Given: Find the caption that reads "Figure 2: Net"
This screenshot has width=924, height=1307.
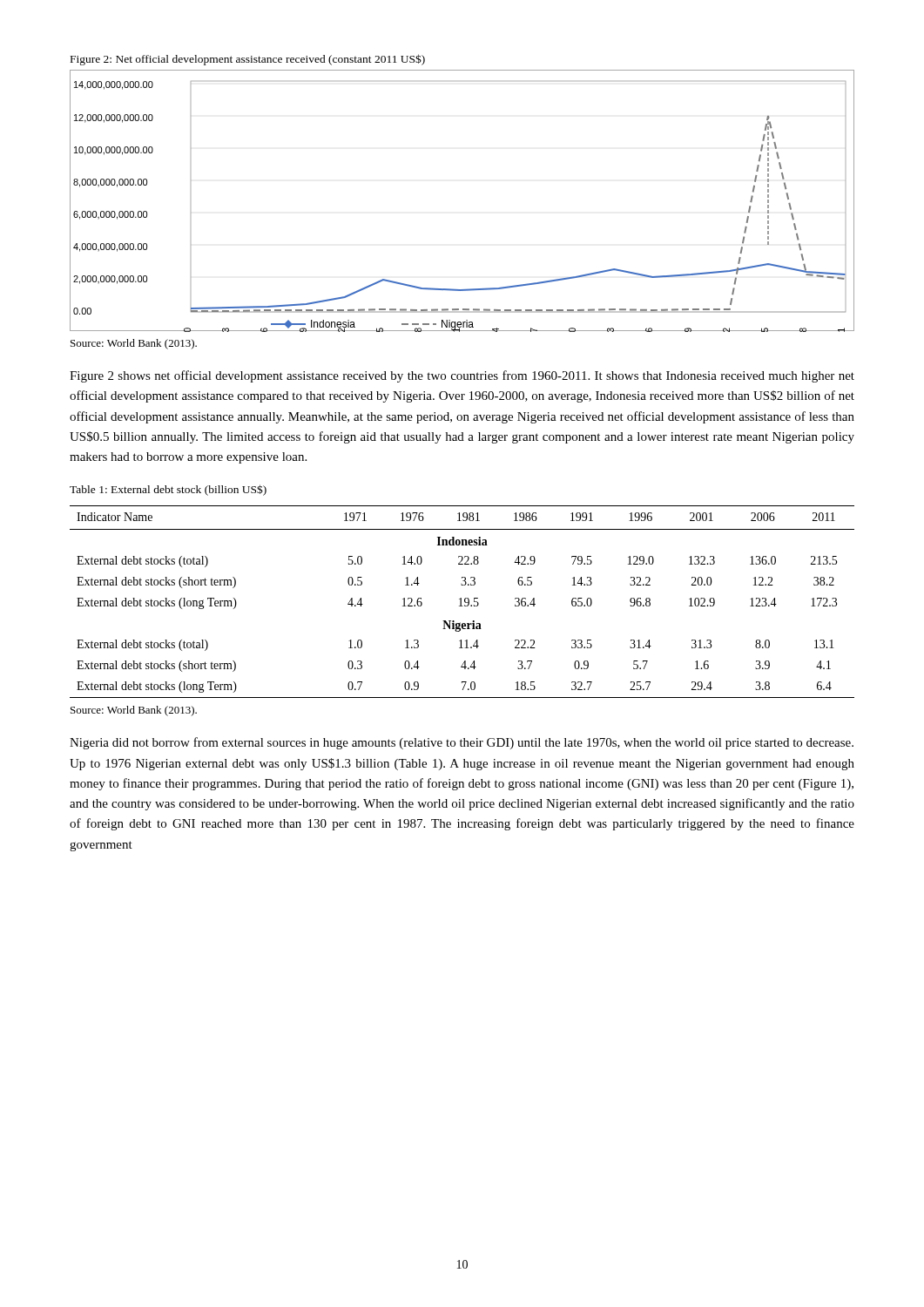Looking at the screenshot, I should (247, 59).
